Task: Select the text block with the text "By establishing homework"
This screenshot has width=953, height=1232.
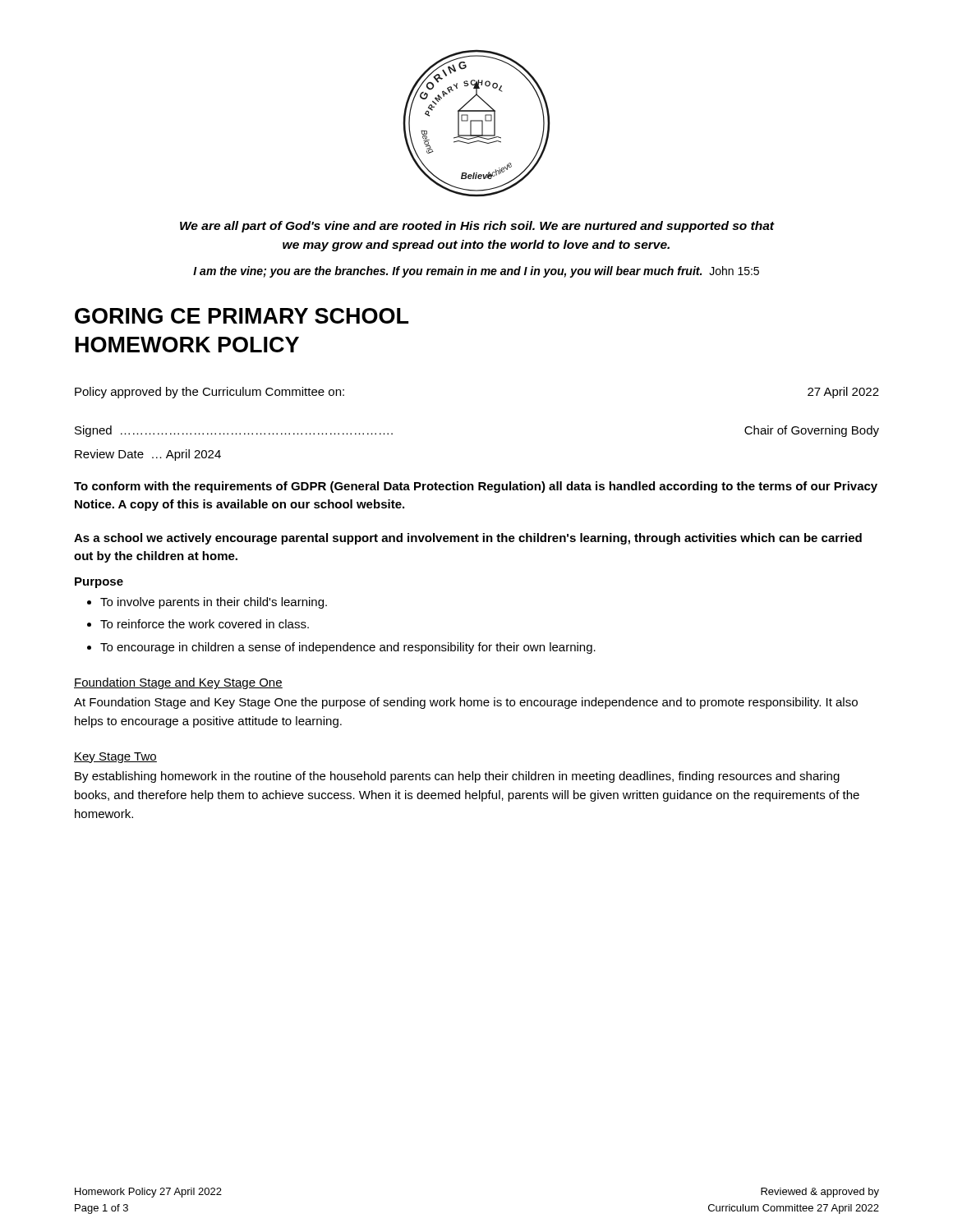Action: (467, 795)
